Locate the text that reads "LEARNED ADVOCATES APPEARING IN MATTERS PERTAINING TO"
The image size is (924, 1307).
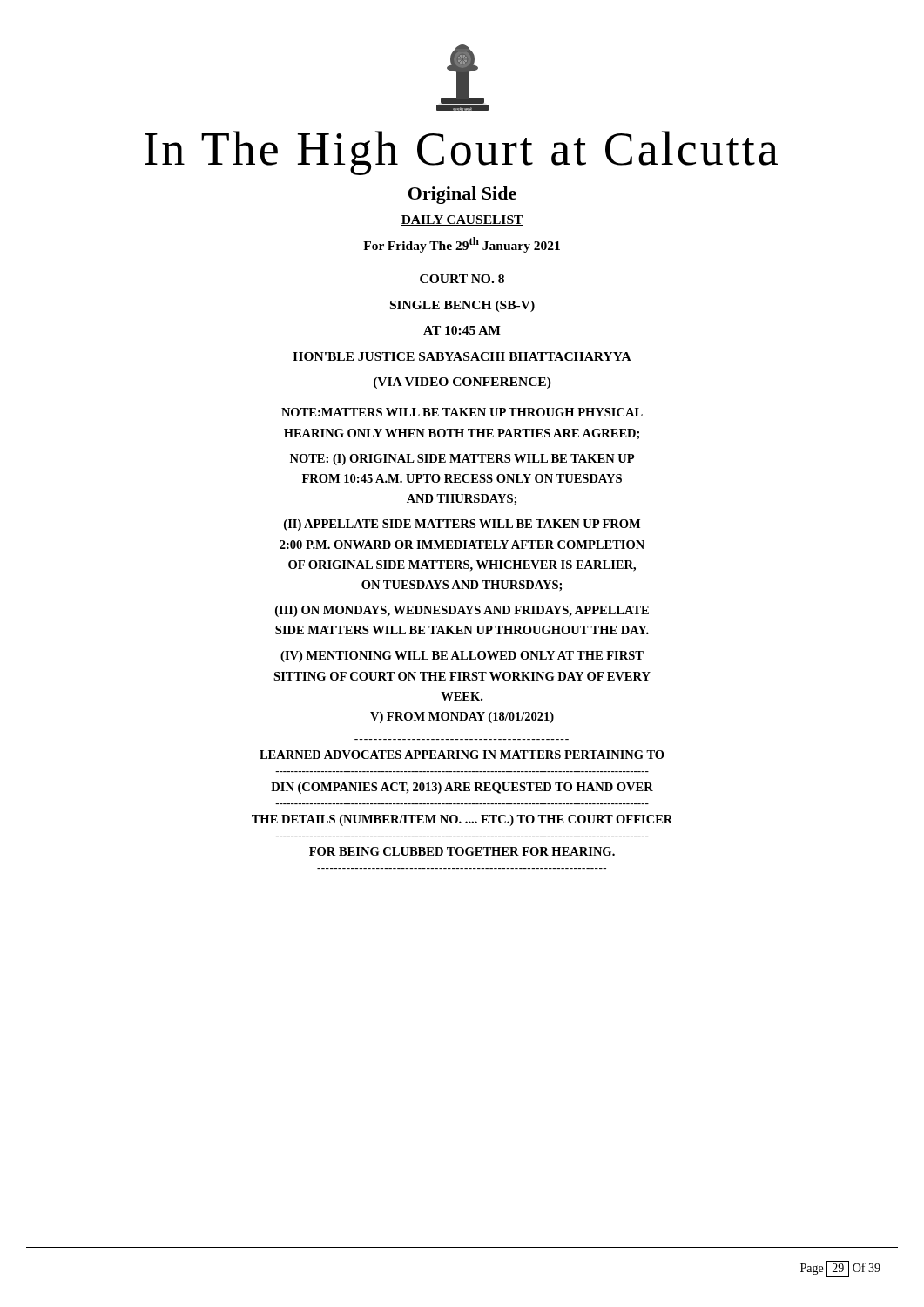pyautogui.click(x=462, y=755)
